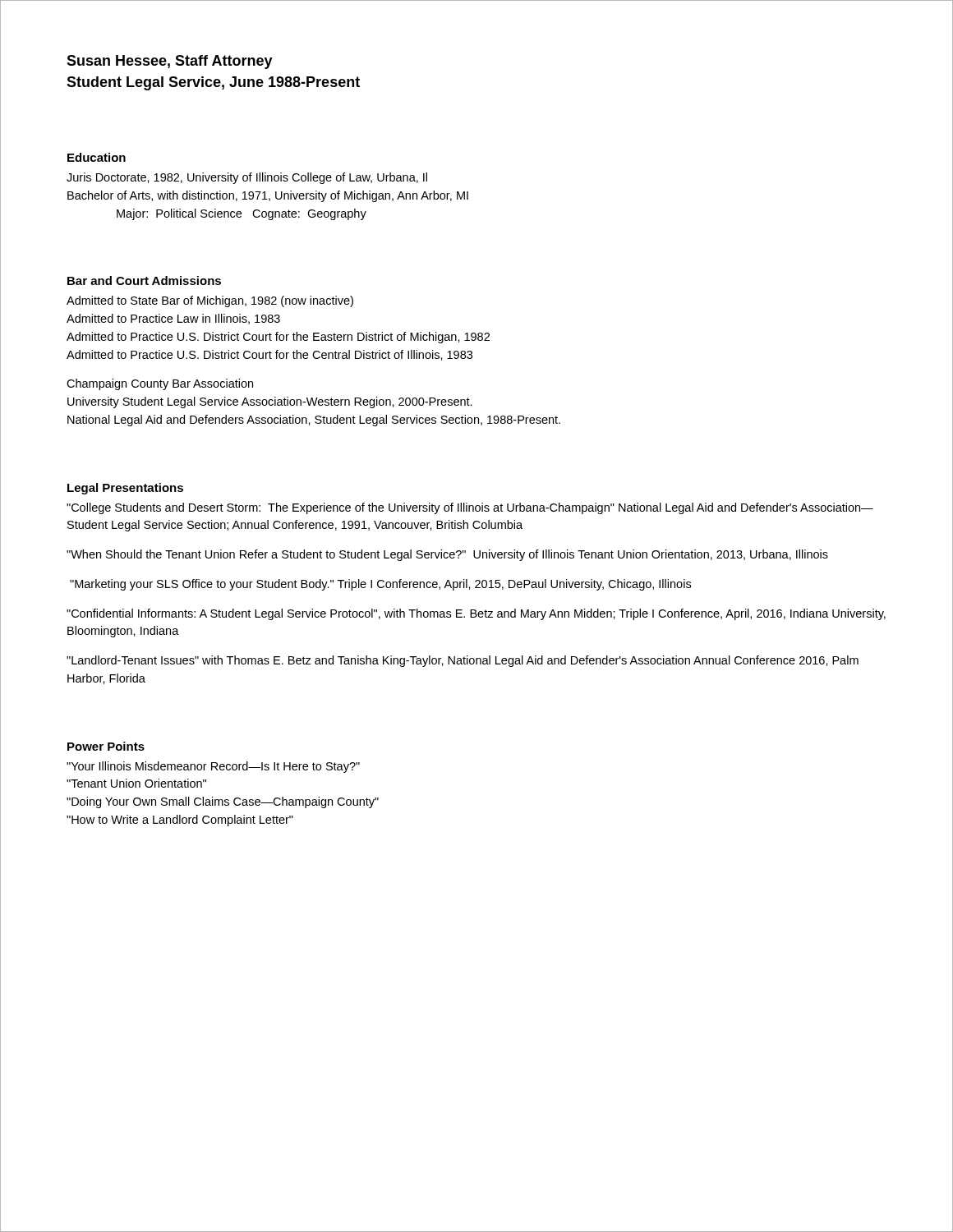This screenshot has height=1232, width=953.
Task: Locate the title
Action: pyautogui.click(x=213, y=72)
